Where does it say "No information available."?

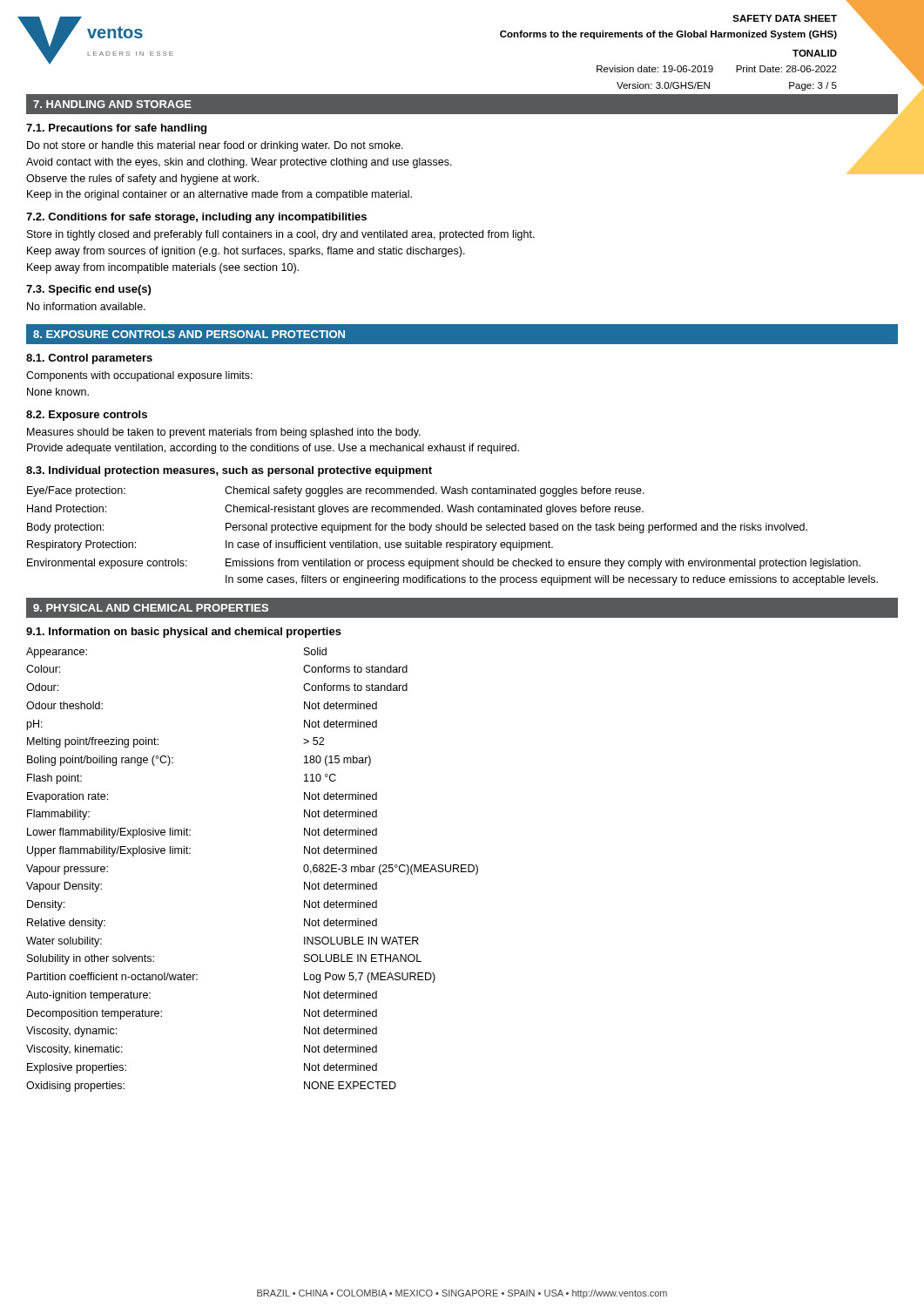click(86, 307)
